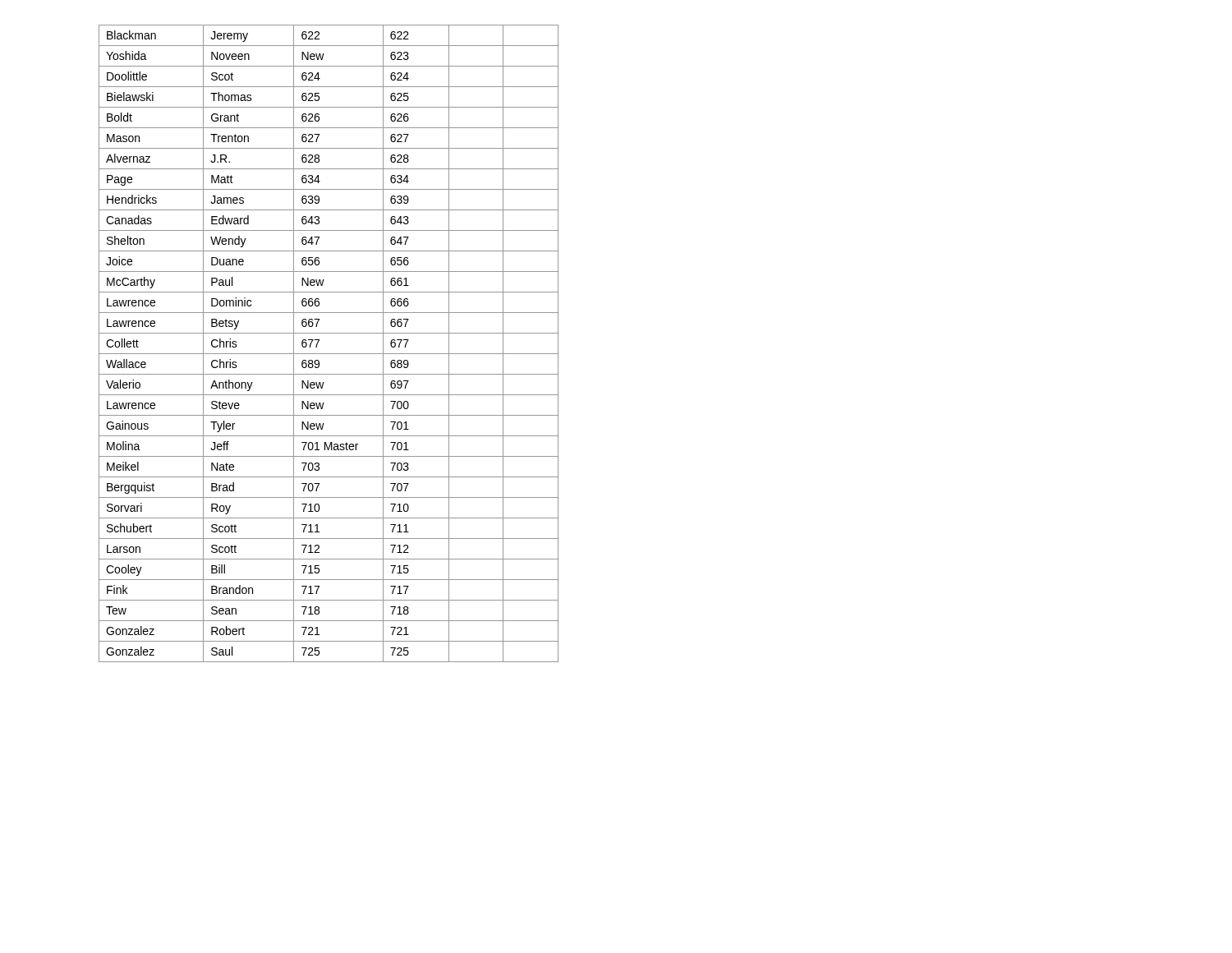
Task: Locate a table
Action: tap(329, 343)
